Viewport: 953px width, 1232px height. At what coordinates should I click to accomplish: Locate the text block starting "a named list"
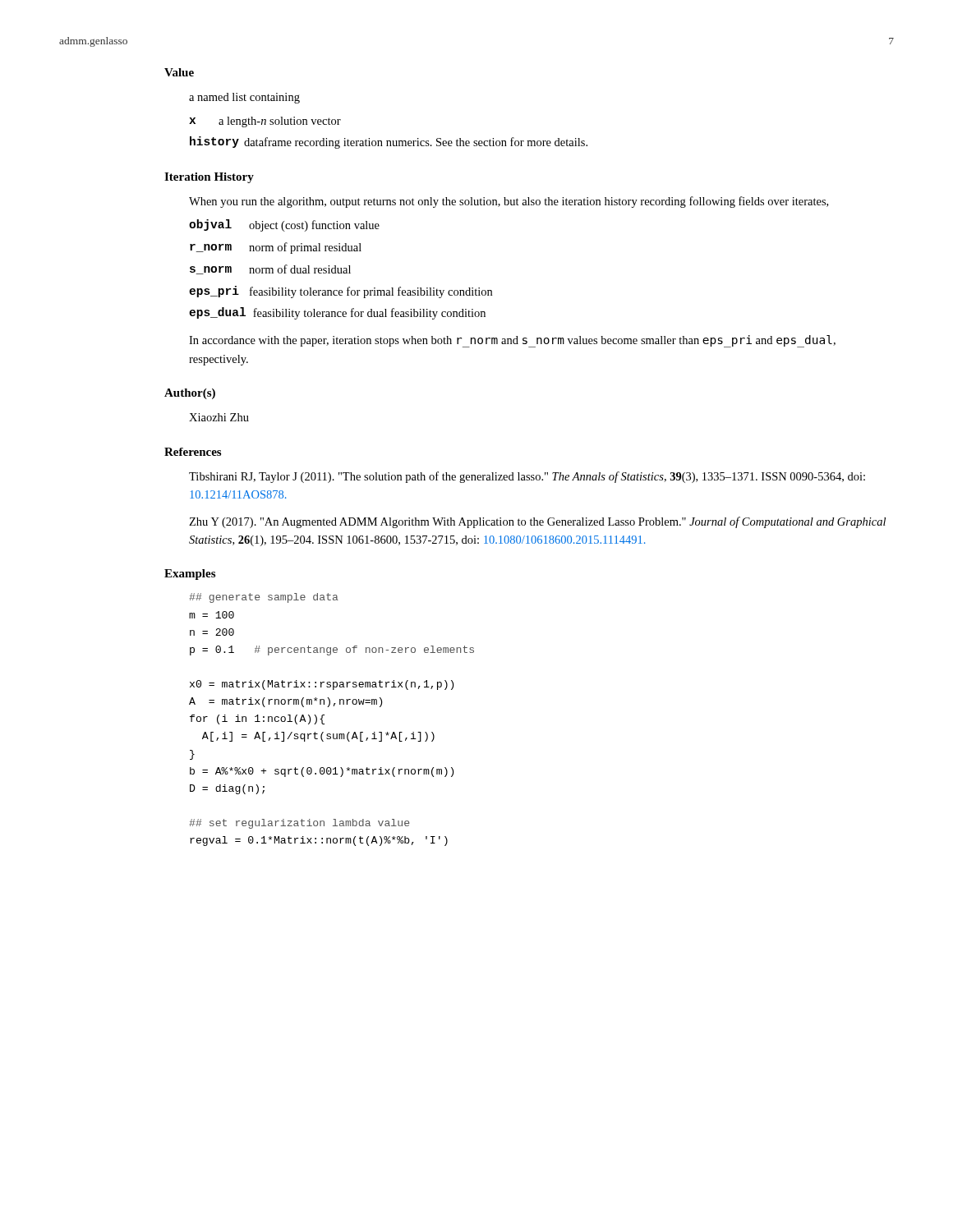[244, 97]
